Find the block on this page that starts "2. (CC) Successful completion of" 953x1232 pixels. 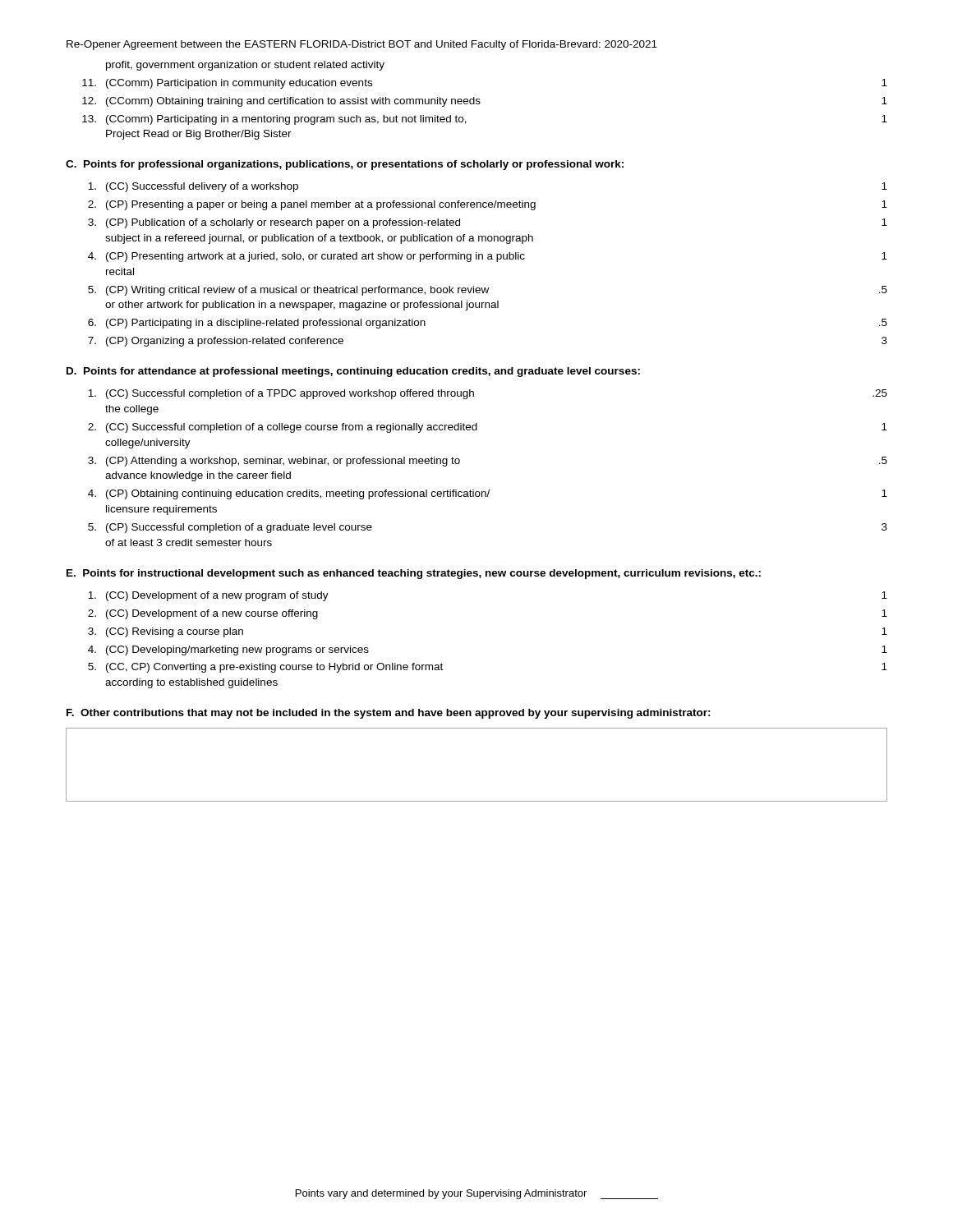[x=476, y=435]
